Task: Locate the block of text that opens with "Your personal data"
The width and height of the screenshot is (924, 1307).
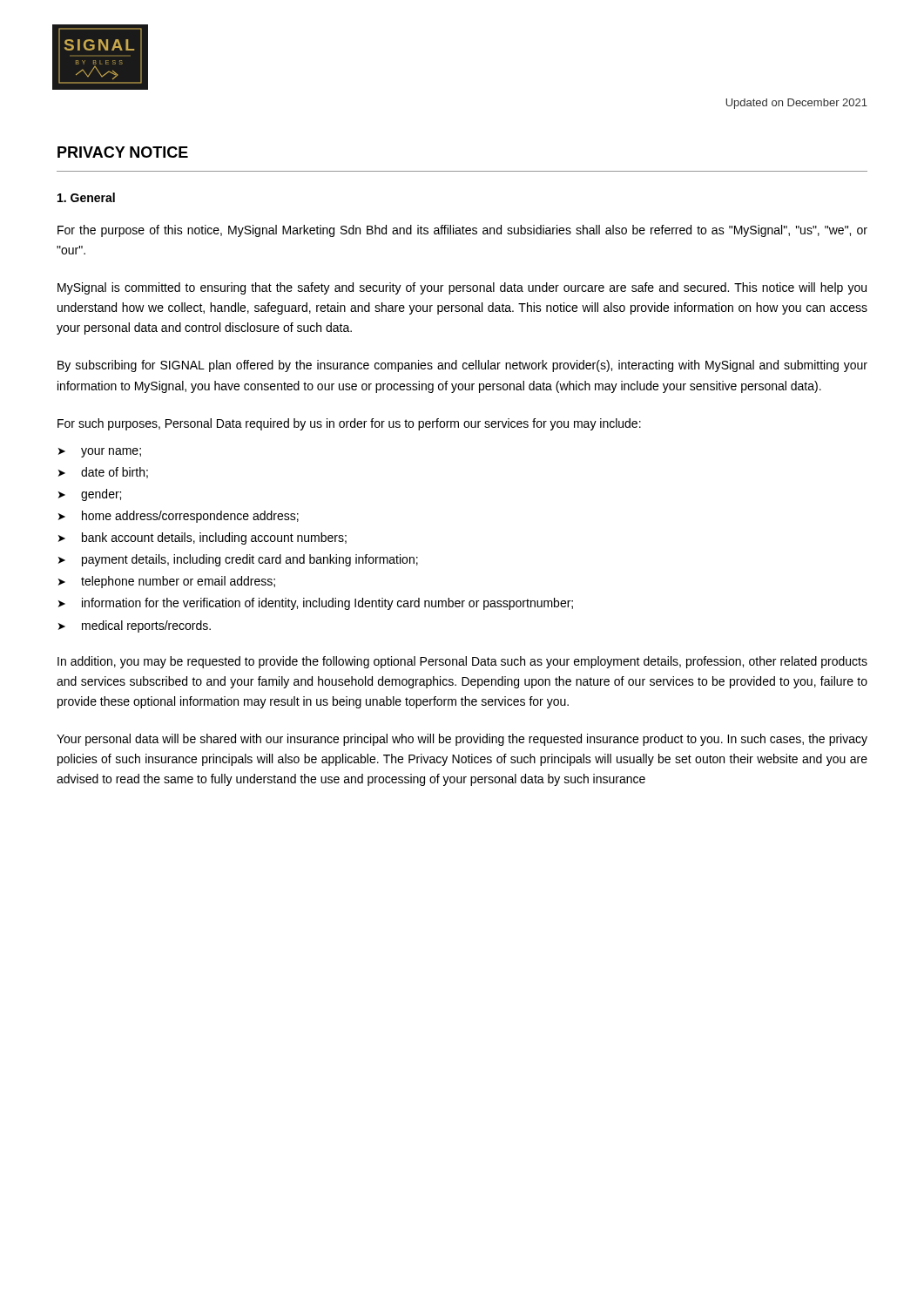Action: pos(462,759)
